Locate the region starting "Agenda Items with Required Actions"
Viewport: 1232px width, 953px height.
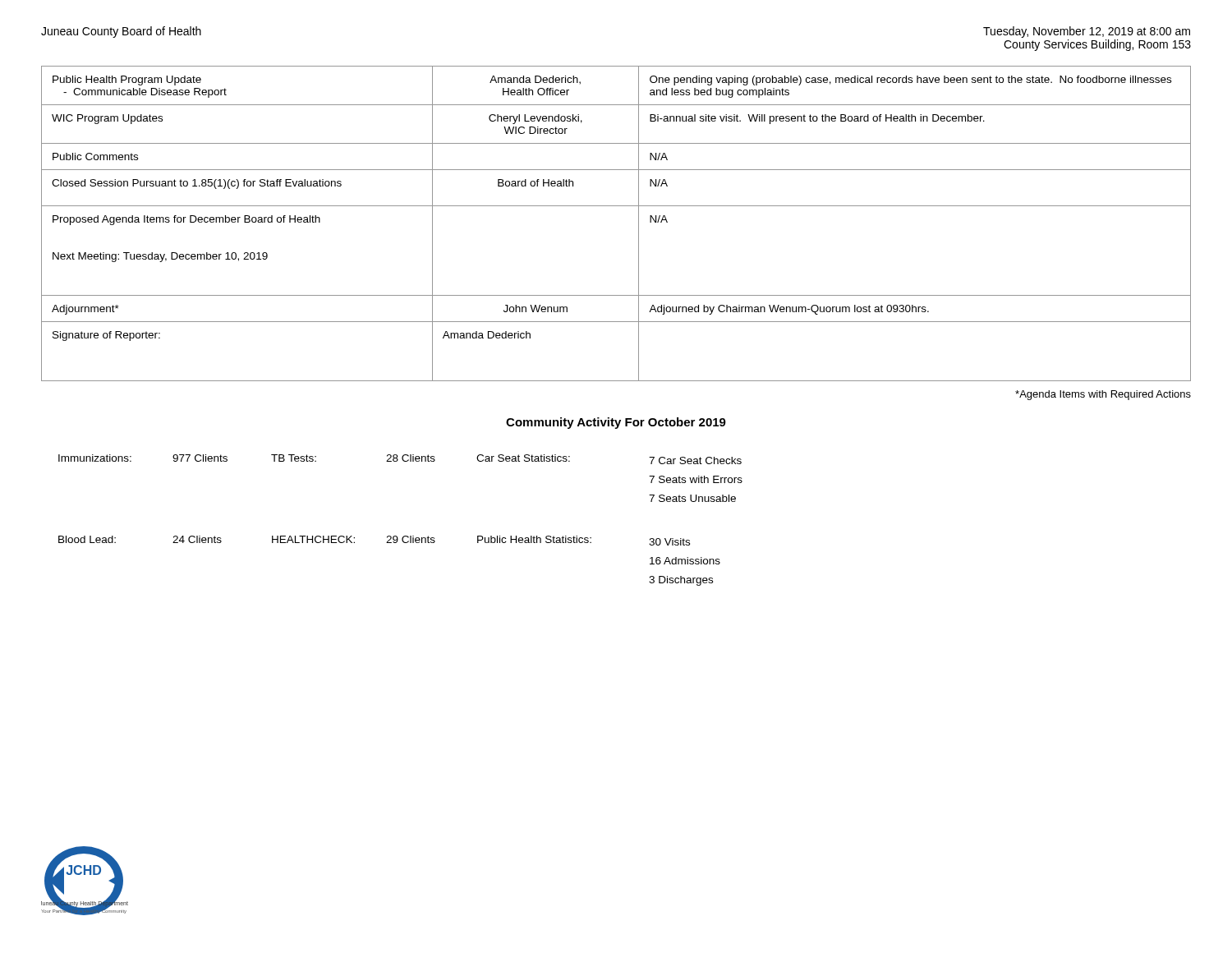point(1103,394)
